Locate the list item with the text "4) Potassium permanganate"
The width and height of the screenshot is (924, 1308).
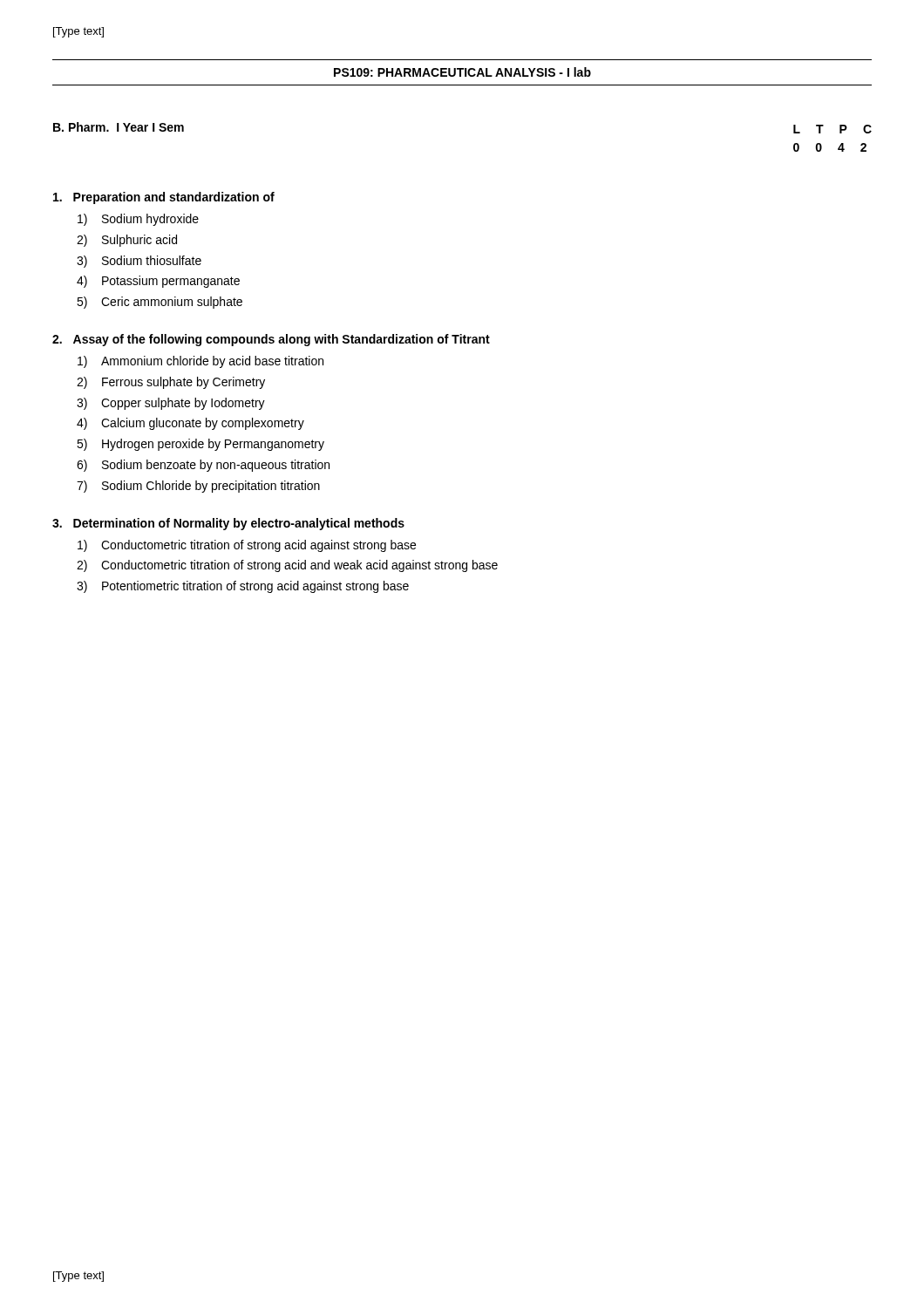point(158,282)
